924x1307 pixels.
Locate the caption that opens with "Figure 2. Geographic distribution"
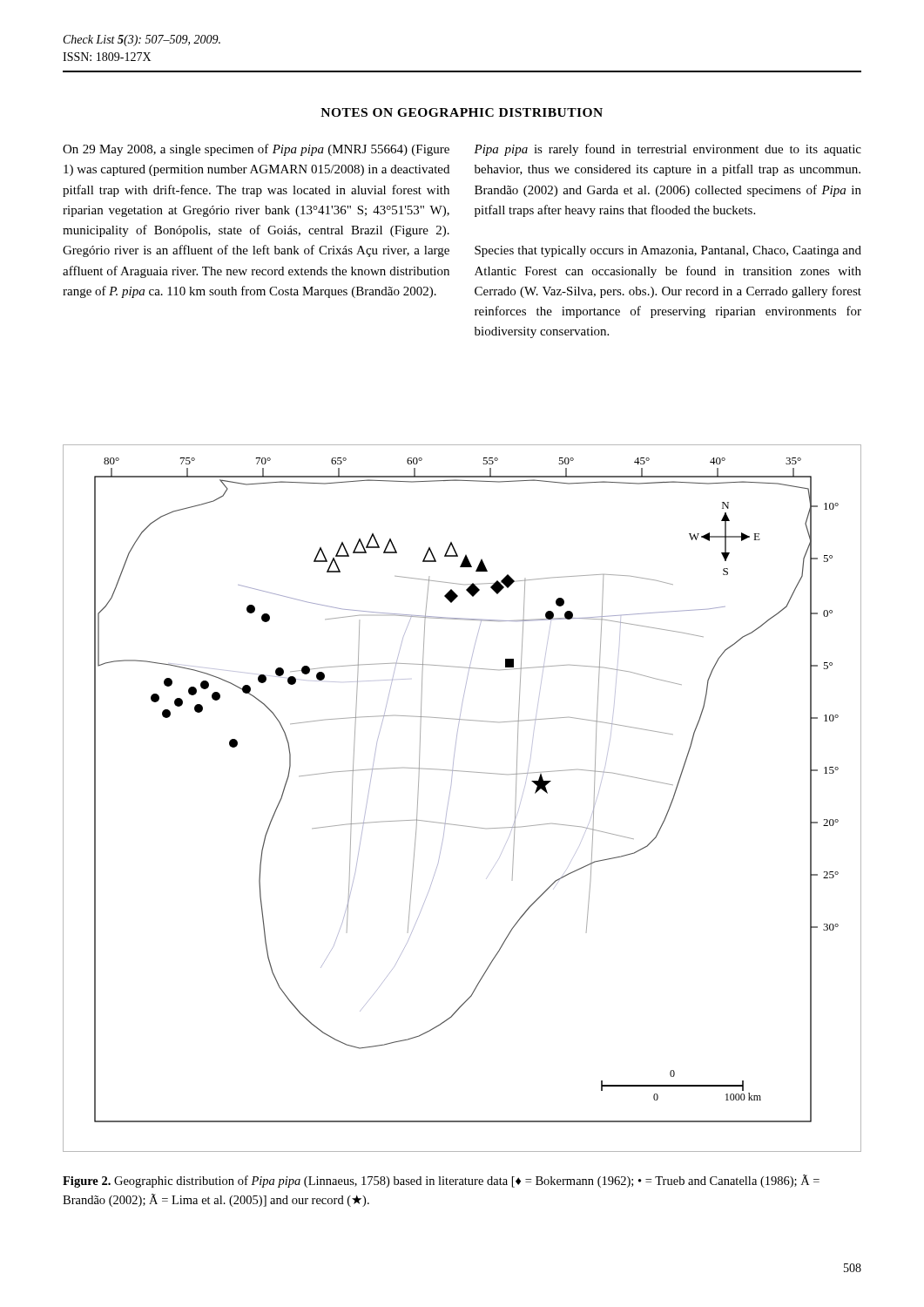pos(441,1190)
